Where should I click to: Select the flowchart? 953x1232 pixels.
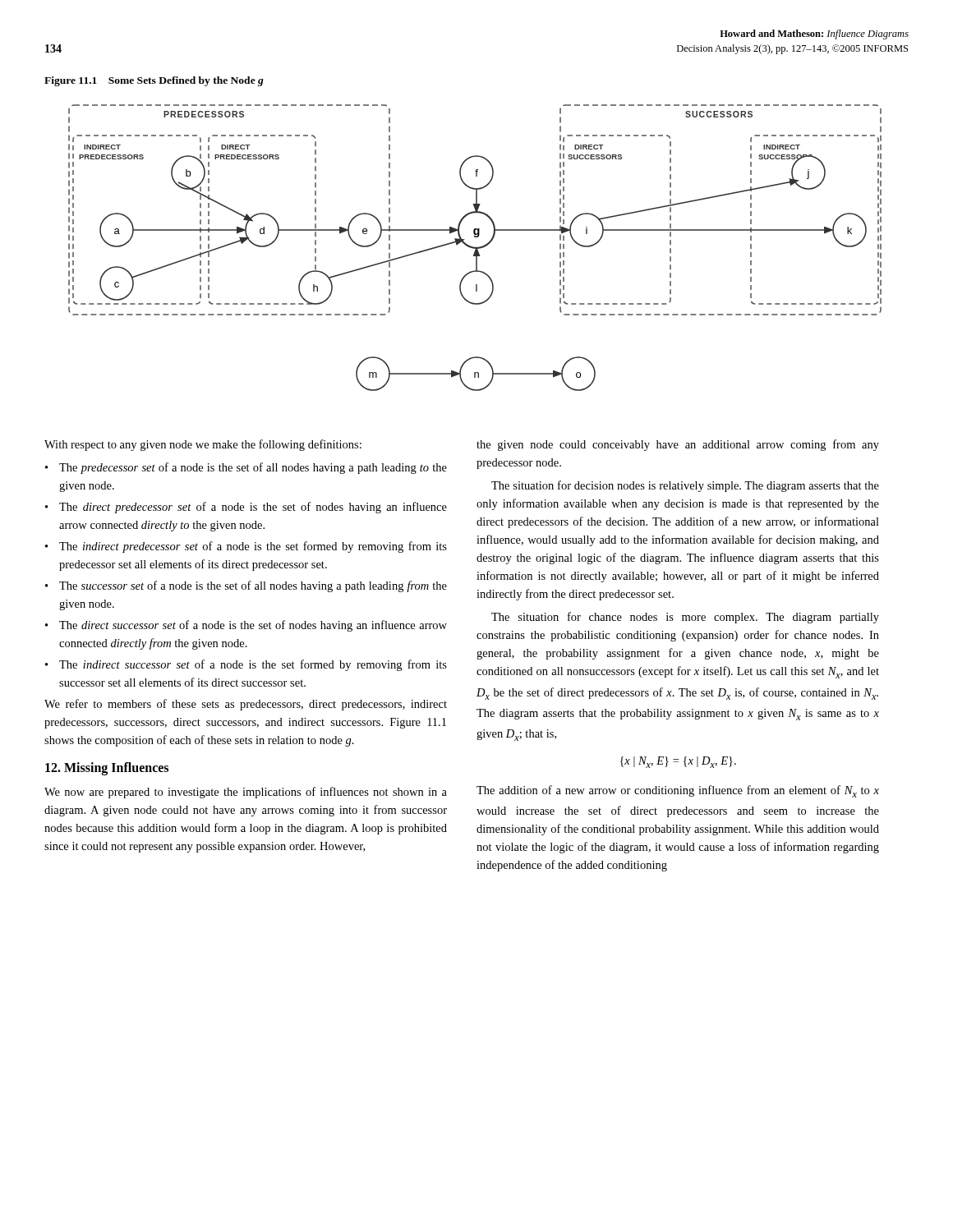point(476,255)
